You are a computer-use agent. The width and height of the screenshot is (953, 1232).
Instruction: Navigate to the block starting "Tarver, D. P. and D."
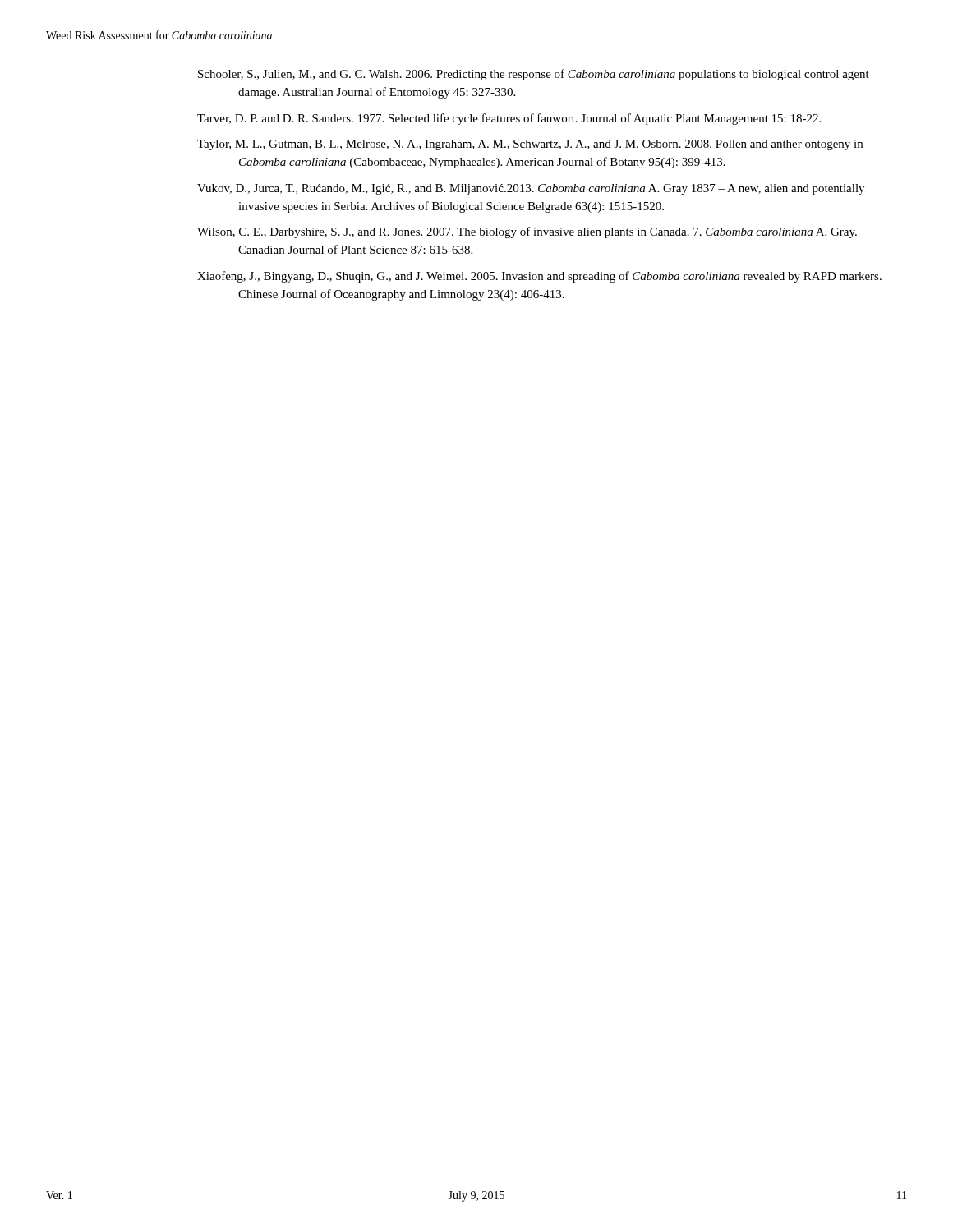509,118
